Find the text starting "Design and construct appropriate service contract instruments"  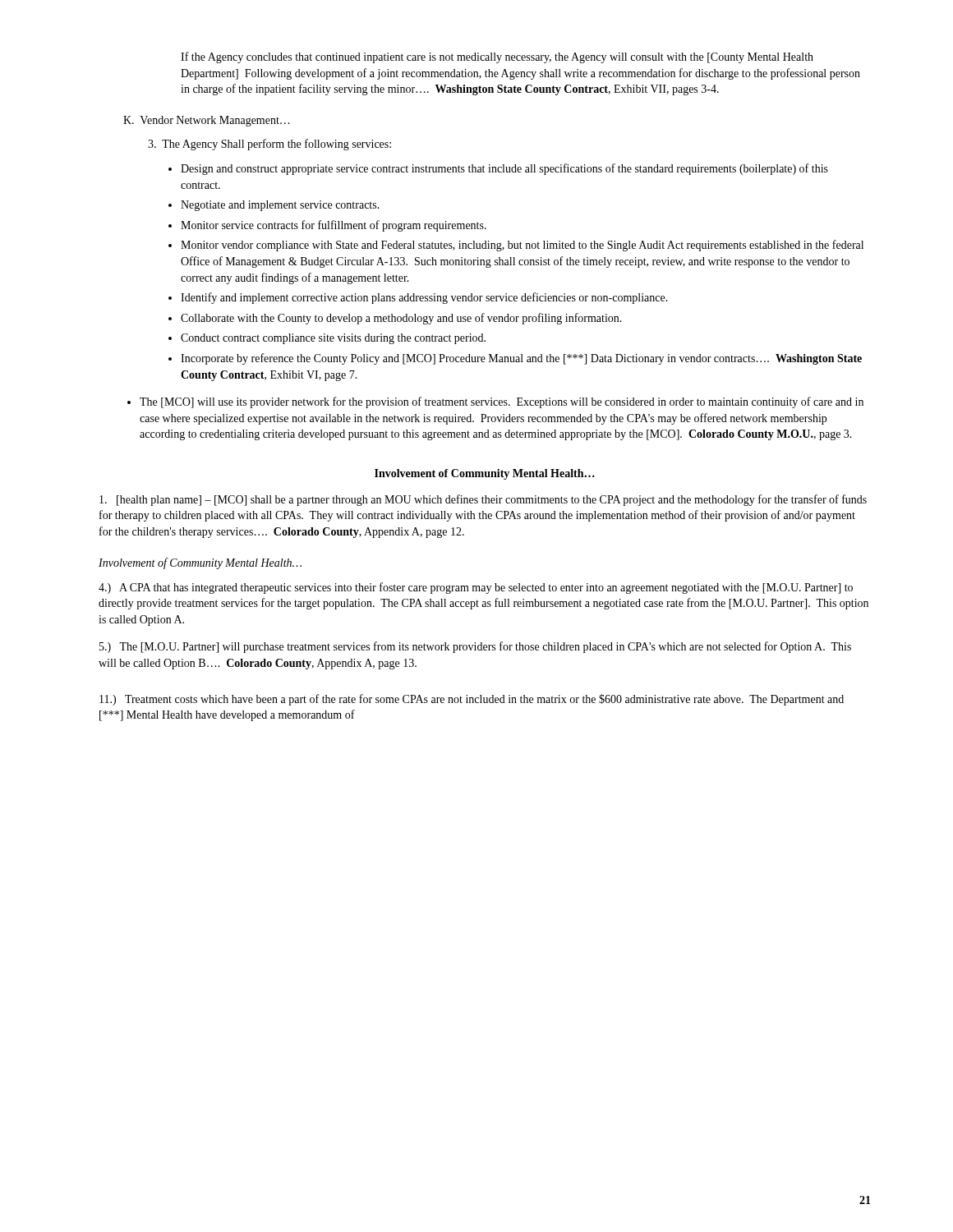click(504, 177)
